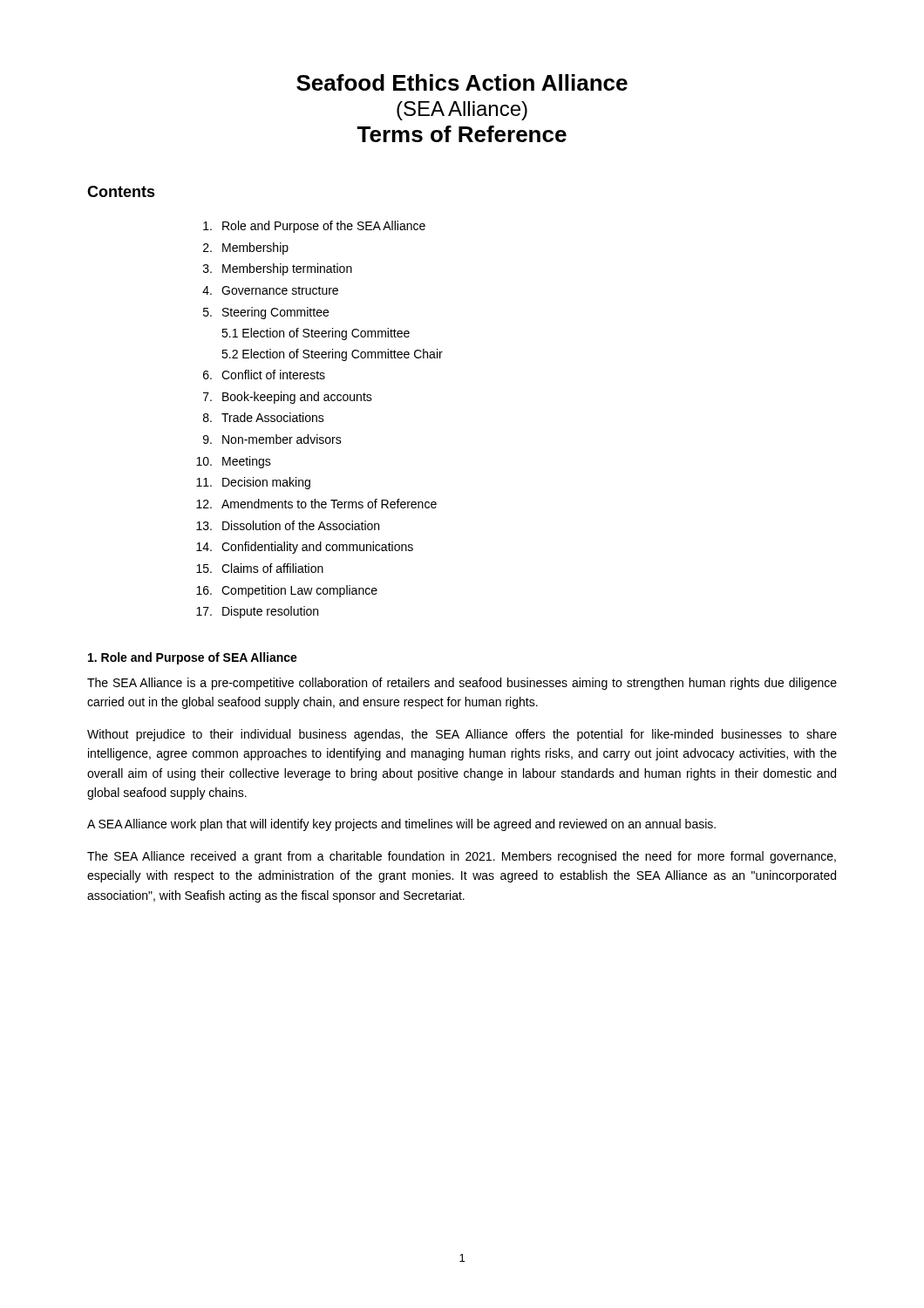Select the section header that says "1. Role and Purpose of SEA Alliance"

tap(192, 658)
